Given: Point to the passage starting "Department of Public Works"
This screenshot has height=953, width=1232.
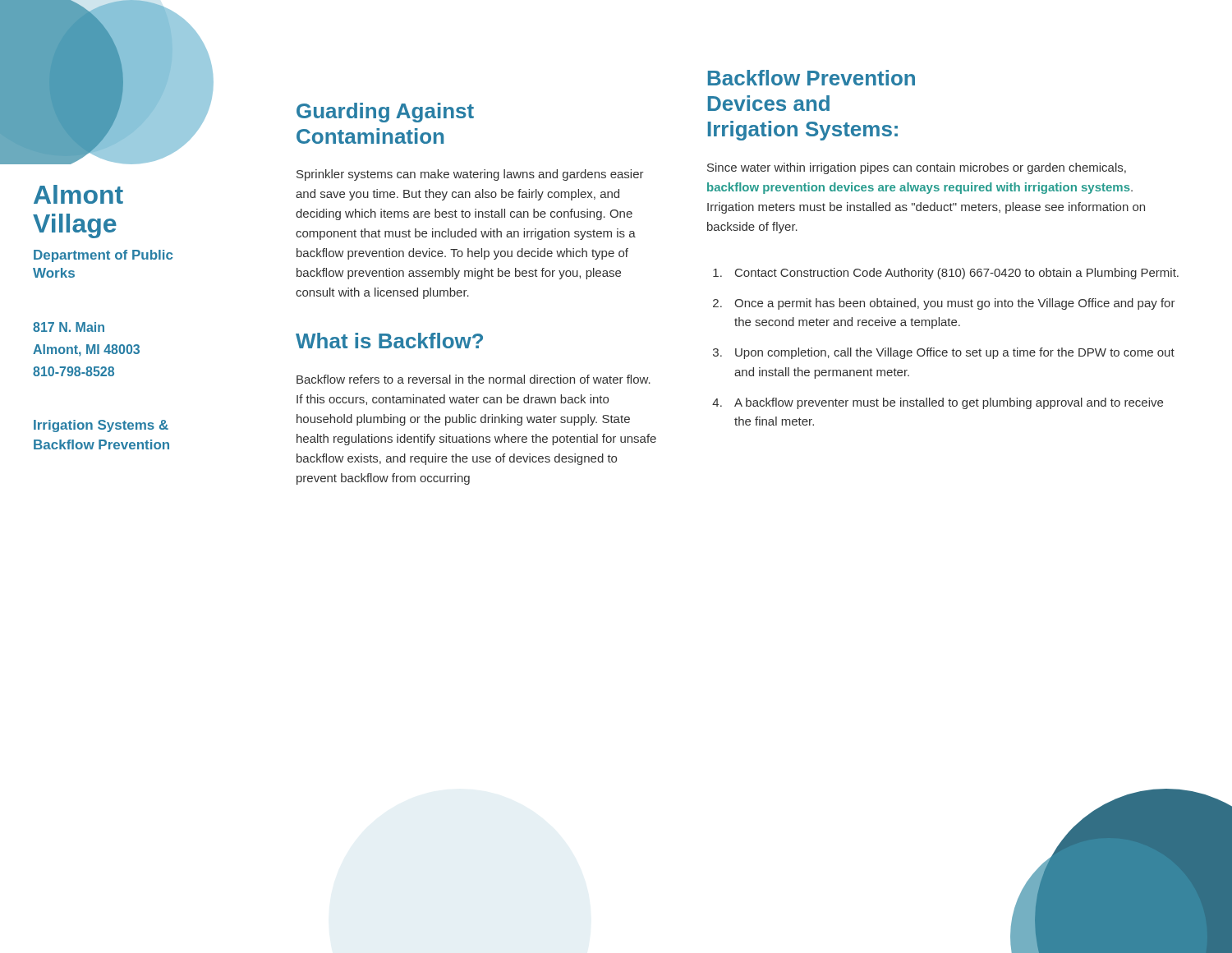Looking at the screenshot, I should point(103,264).
